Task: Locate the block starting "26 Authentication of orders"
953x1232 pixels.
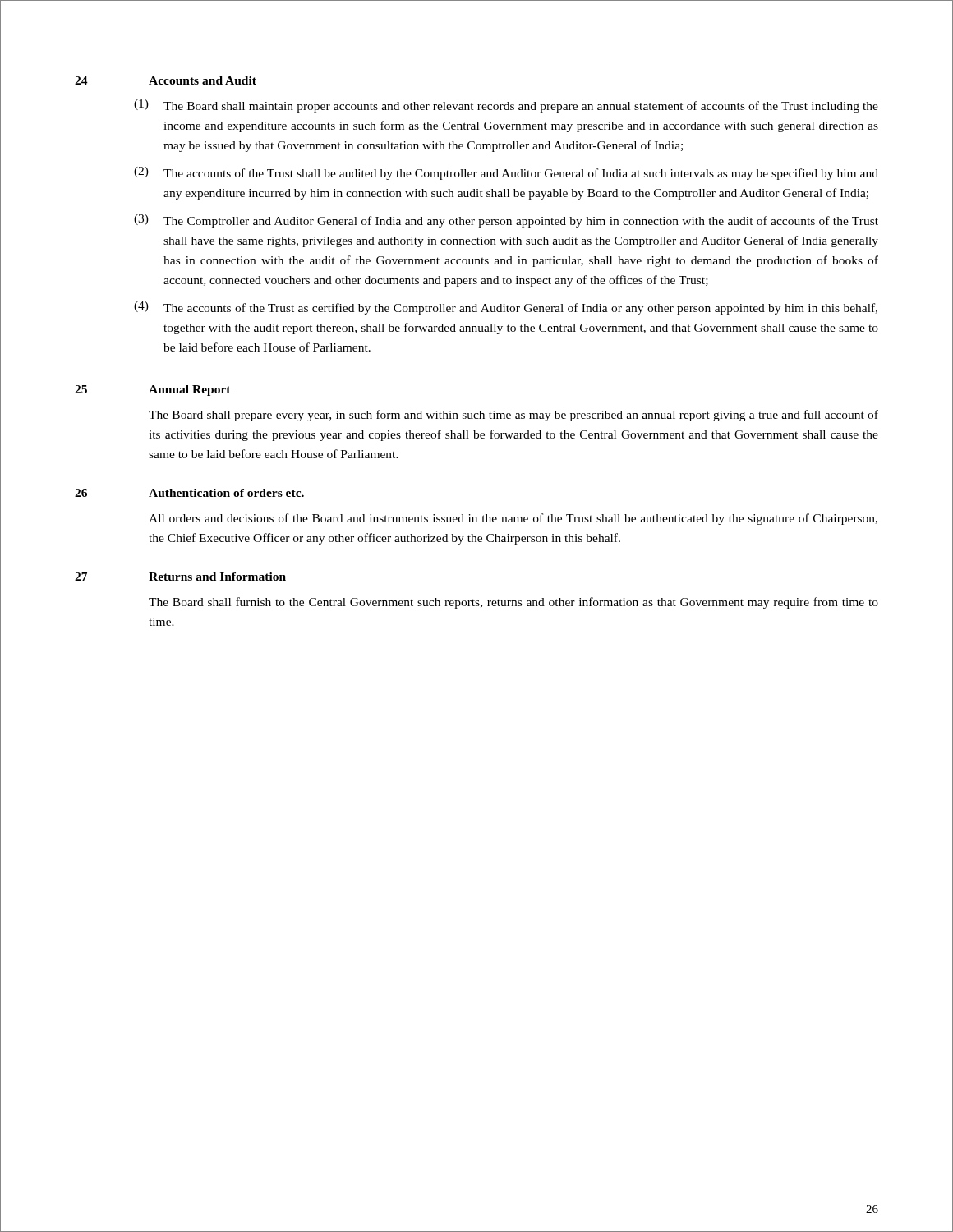Action: (190, 493)
